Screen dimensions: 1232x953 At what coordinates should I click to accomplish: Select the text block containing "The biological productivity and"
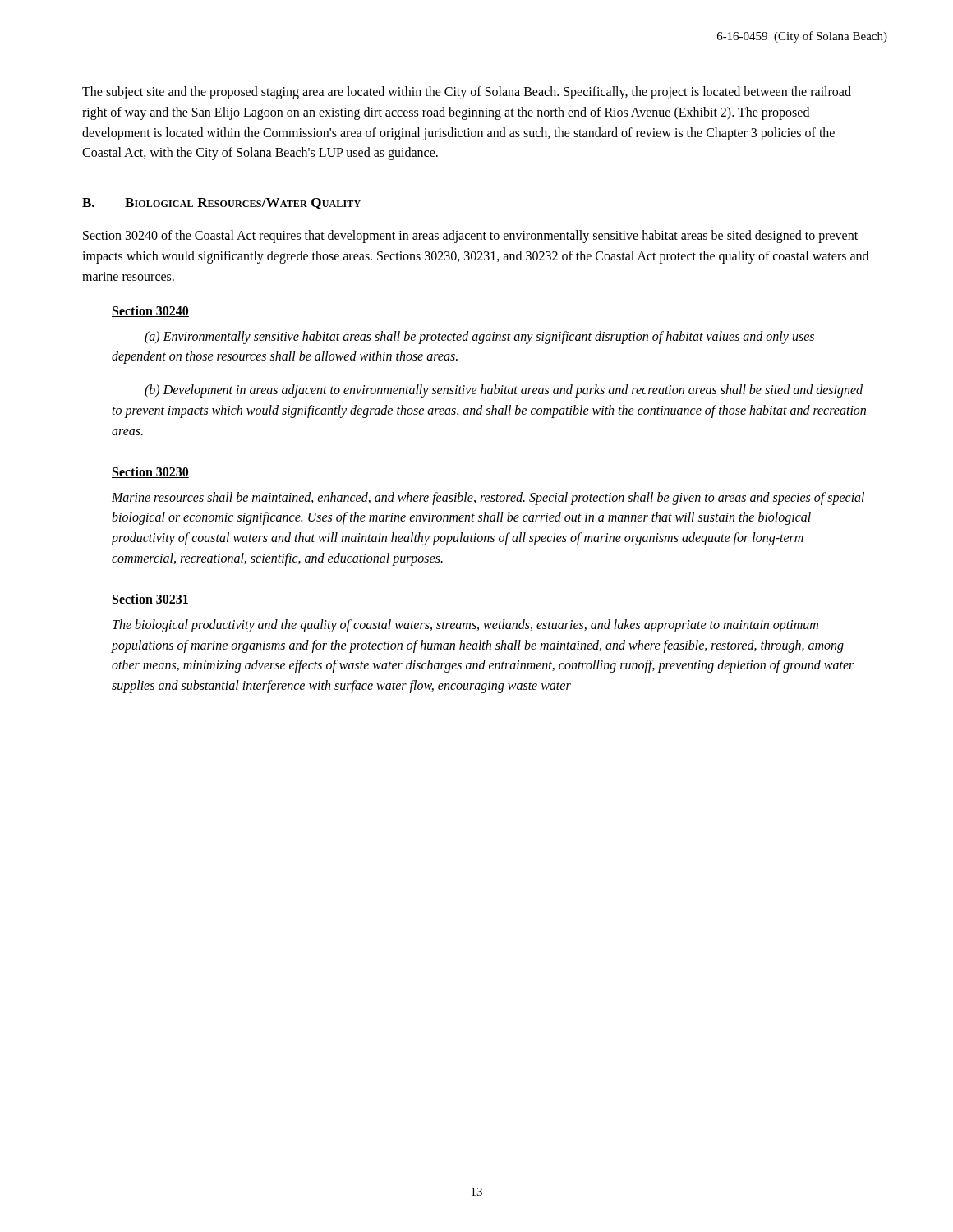pos(483,655)
